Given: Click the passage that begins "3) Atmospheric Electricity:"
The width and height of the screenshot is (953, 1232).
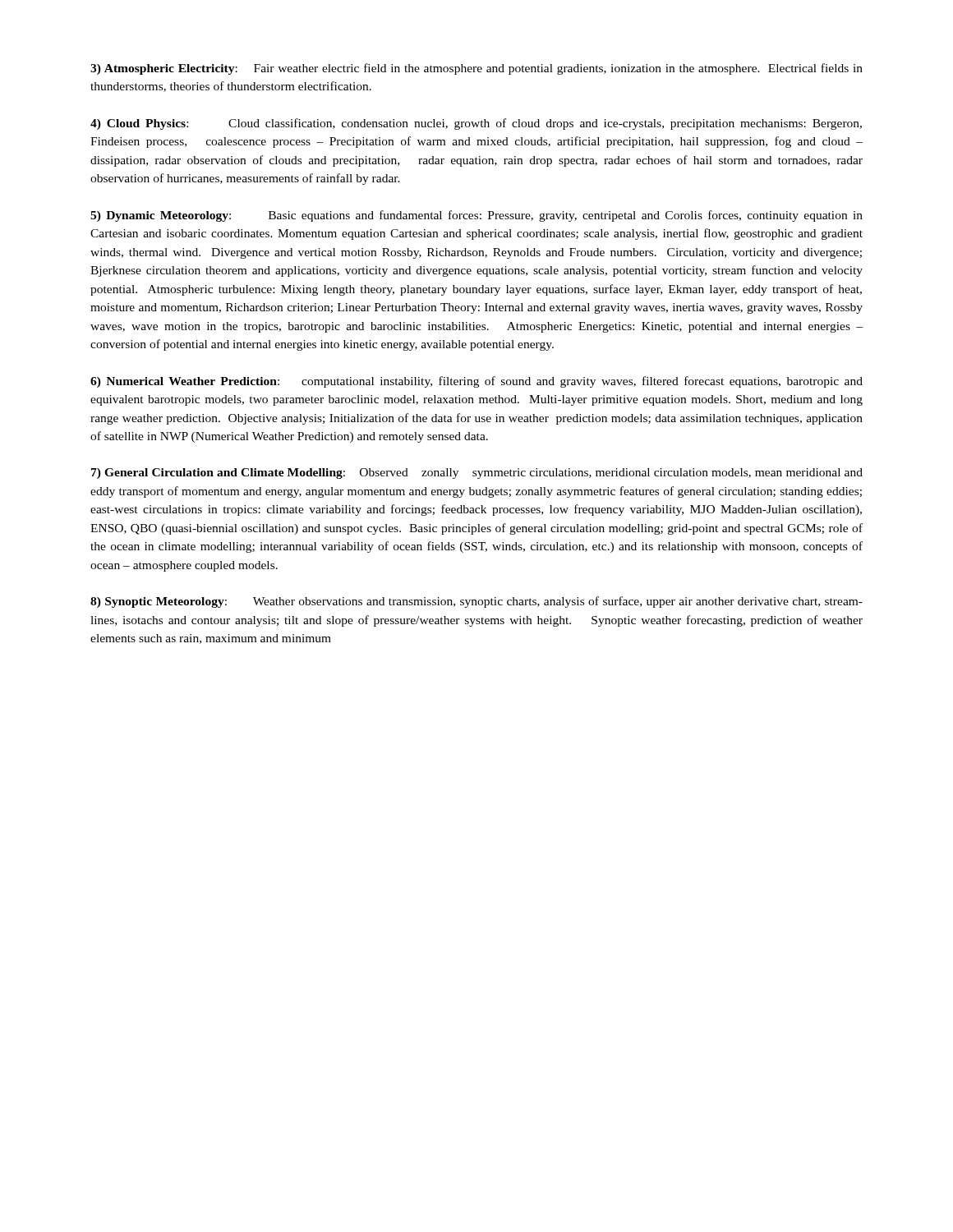Looking at the screenshot, I should coord(476,78).
